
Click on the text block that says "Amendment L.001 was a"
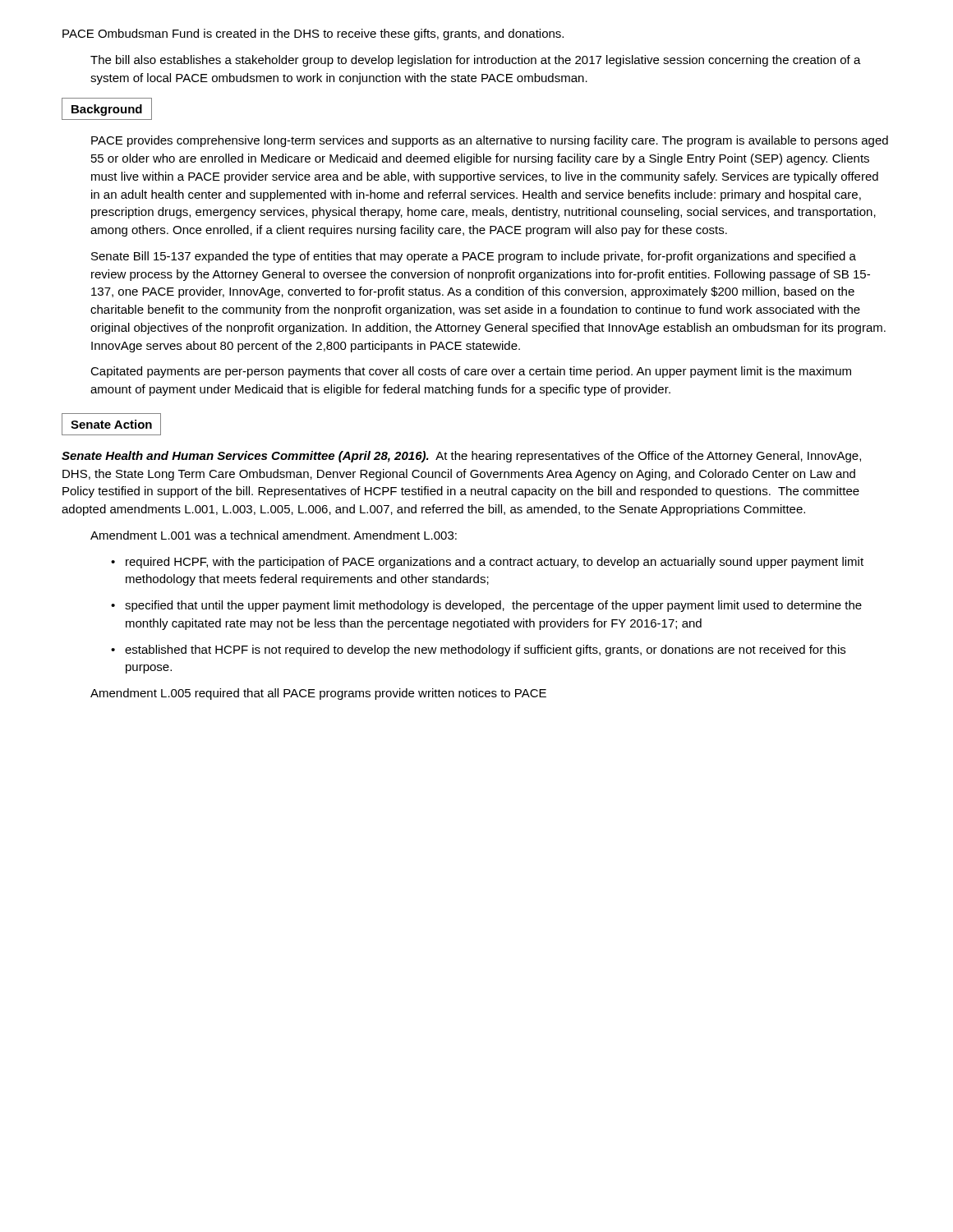274,535
